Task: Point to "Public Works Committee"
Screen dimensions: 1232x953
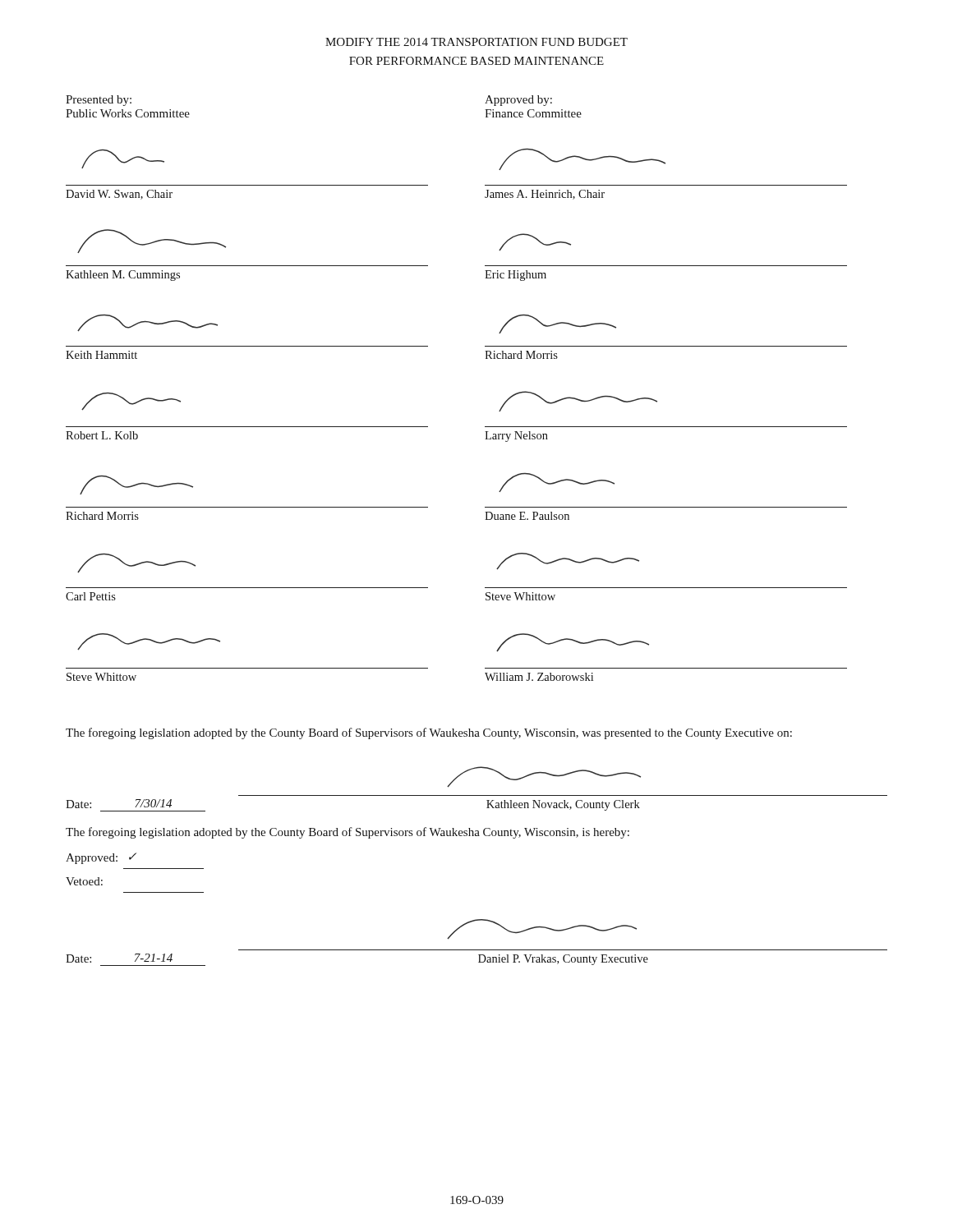Action: pos(128,113)
